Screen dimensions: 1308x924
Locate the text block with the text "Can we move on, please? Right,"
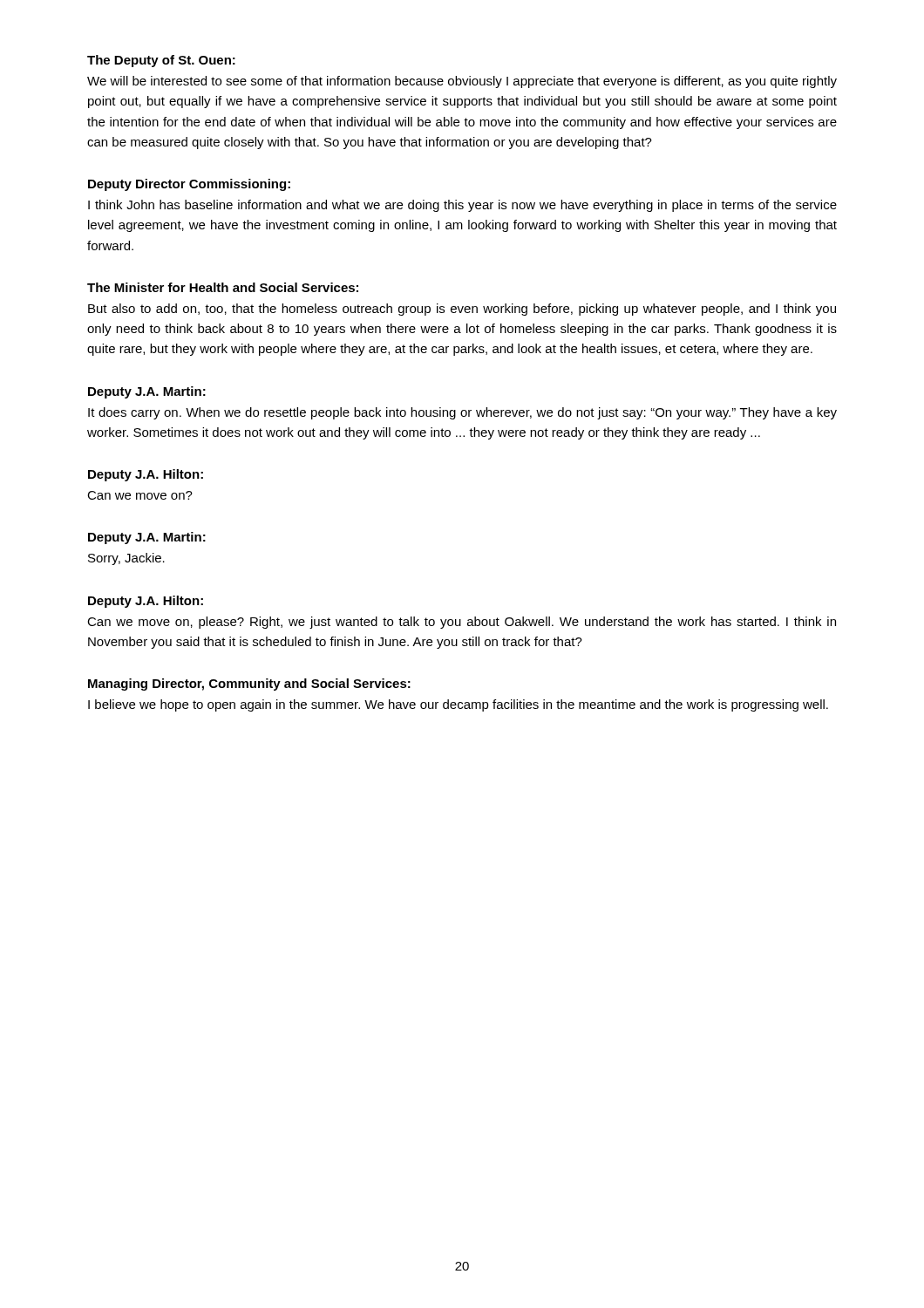[x=462, y=631]
